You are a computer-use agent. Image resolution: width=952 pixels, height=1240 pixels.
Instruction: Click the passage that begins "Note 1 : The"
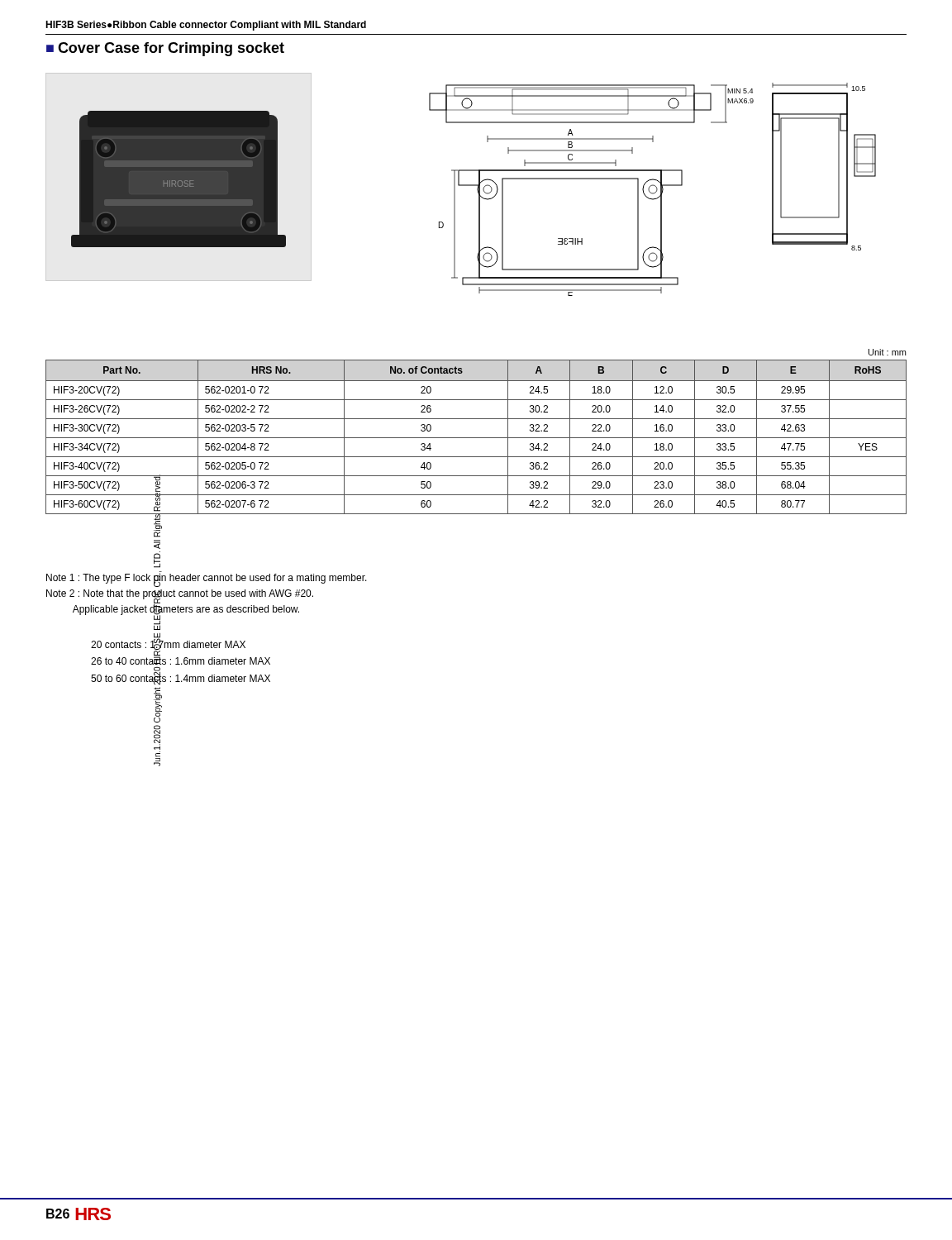pos(206,594)
